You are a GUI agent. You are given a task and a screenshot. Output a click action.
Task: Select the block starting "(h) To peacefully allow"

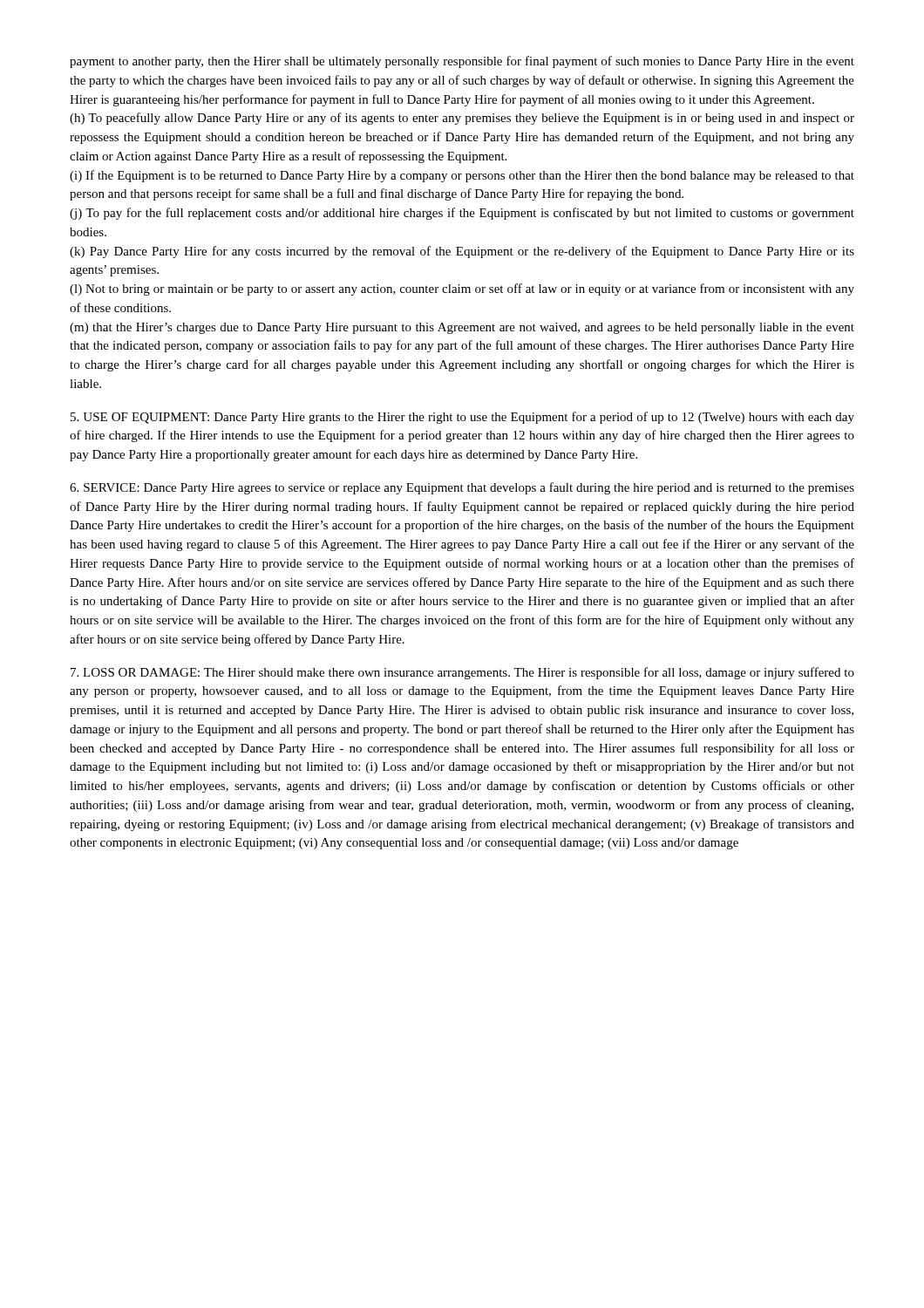pyautogui.click(x=462, y=138)
